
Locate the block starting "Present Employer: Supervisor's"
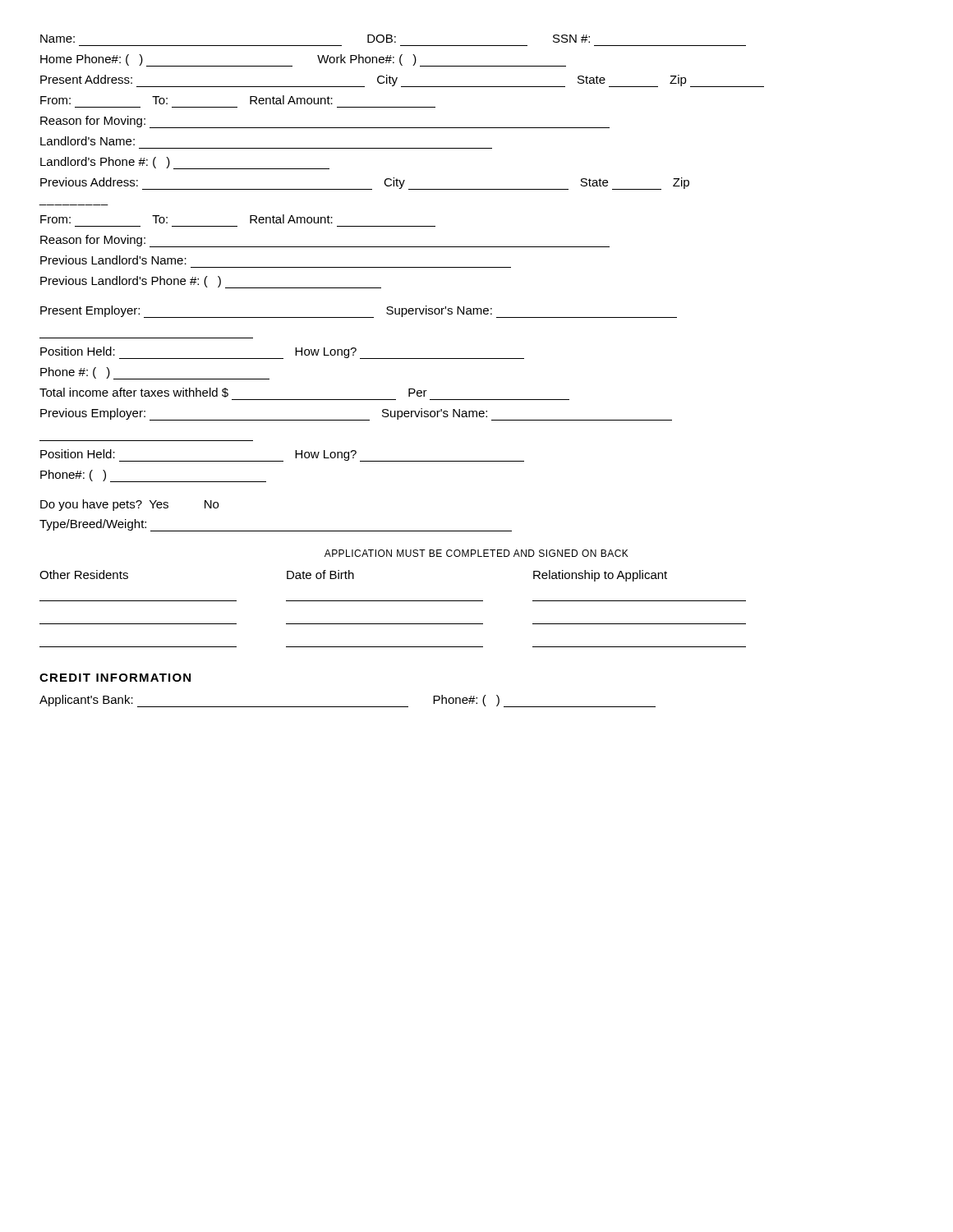(x=358, y=310)
